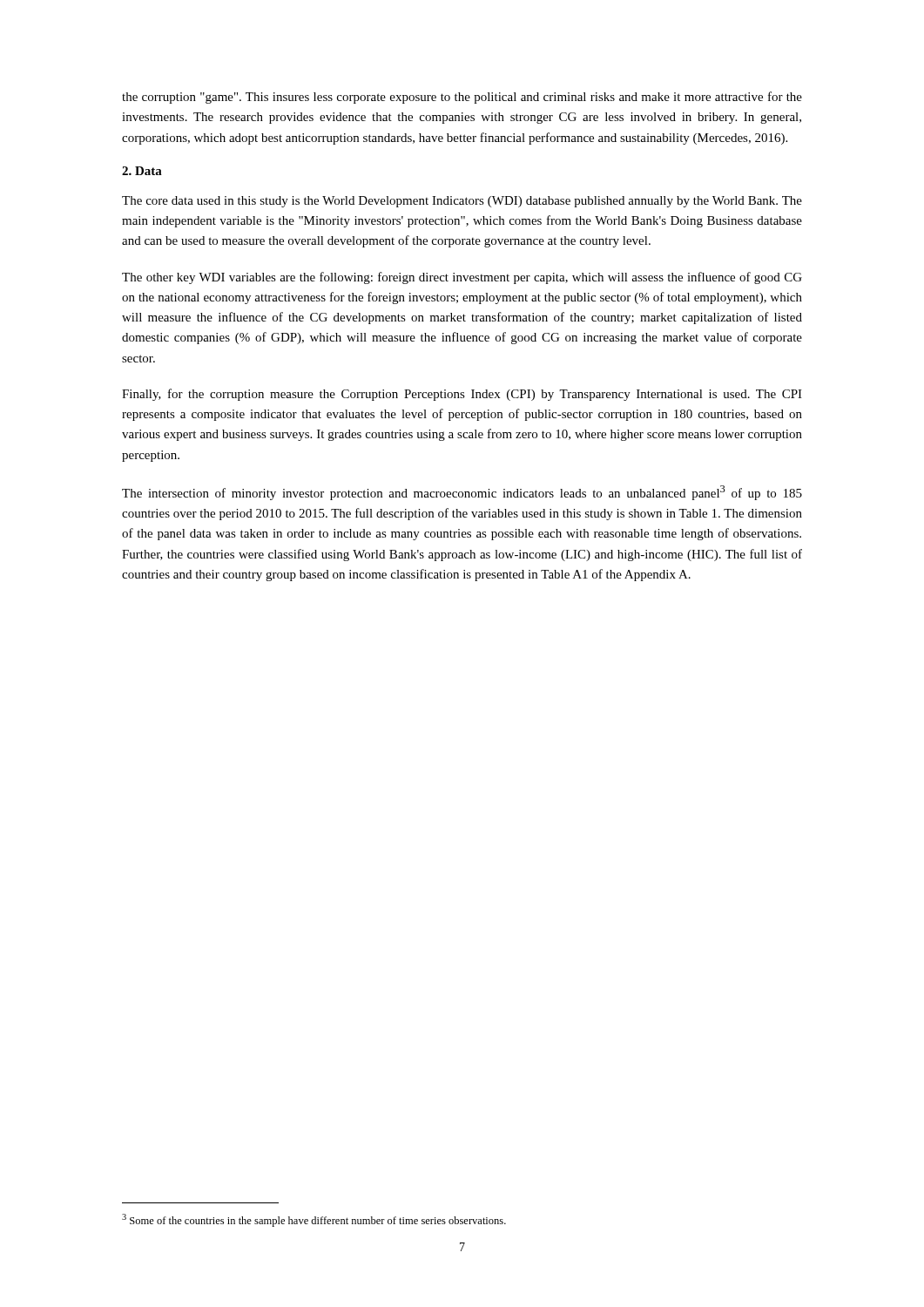Click on the text block with the text "Finally, for the"
The image size is (924, 1307).
tap(462, 424)
